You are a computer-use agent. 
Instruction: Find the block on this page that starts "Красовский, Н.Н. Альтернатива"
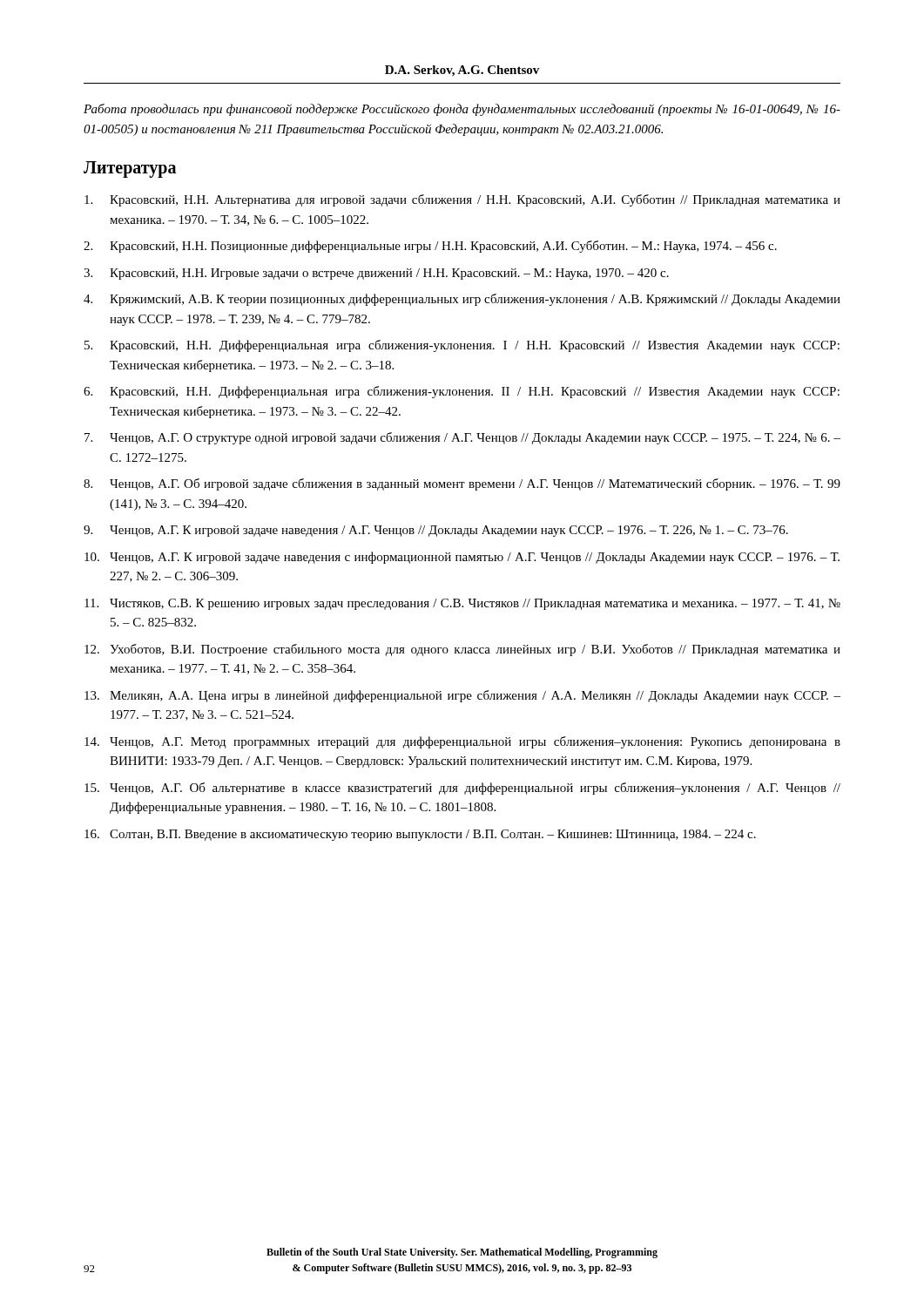tap(462, 210)
